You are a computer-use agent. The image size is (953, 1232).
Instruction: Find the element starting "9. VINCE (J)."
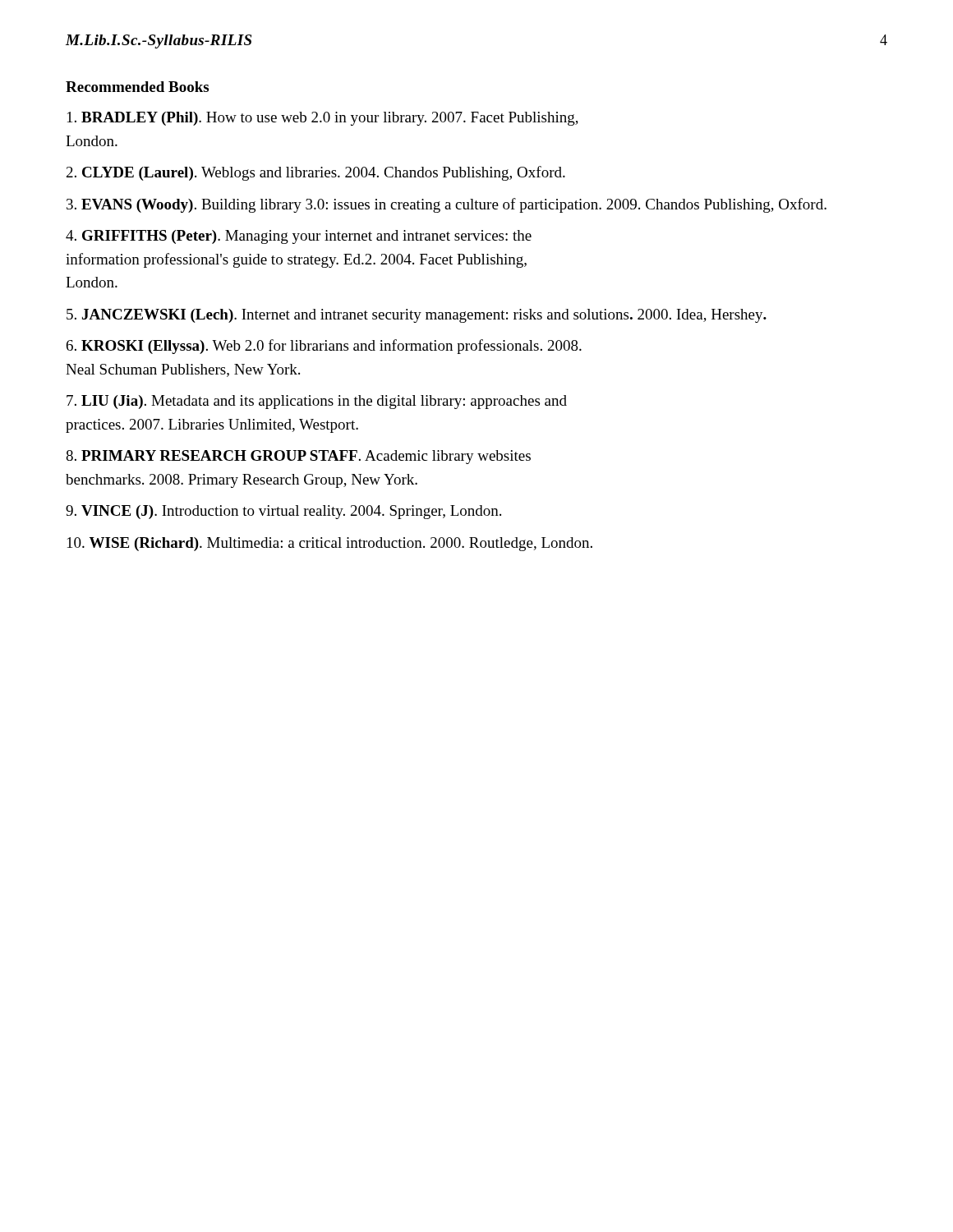click(x=284, y=510)
